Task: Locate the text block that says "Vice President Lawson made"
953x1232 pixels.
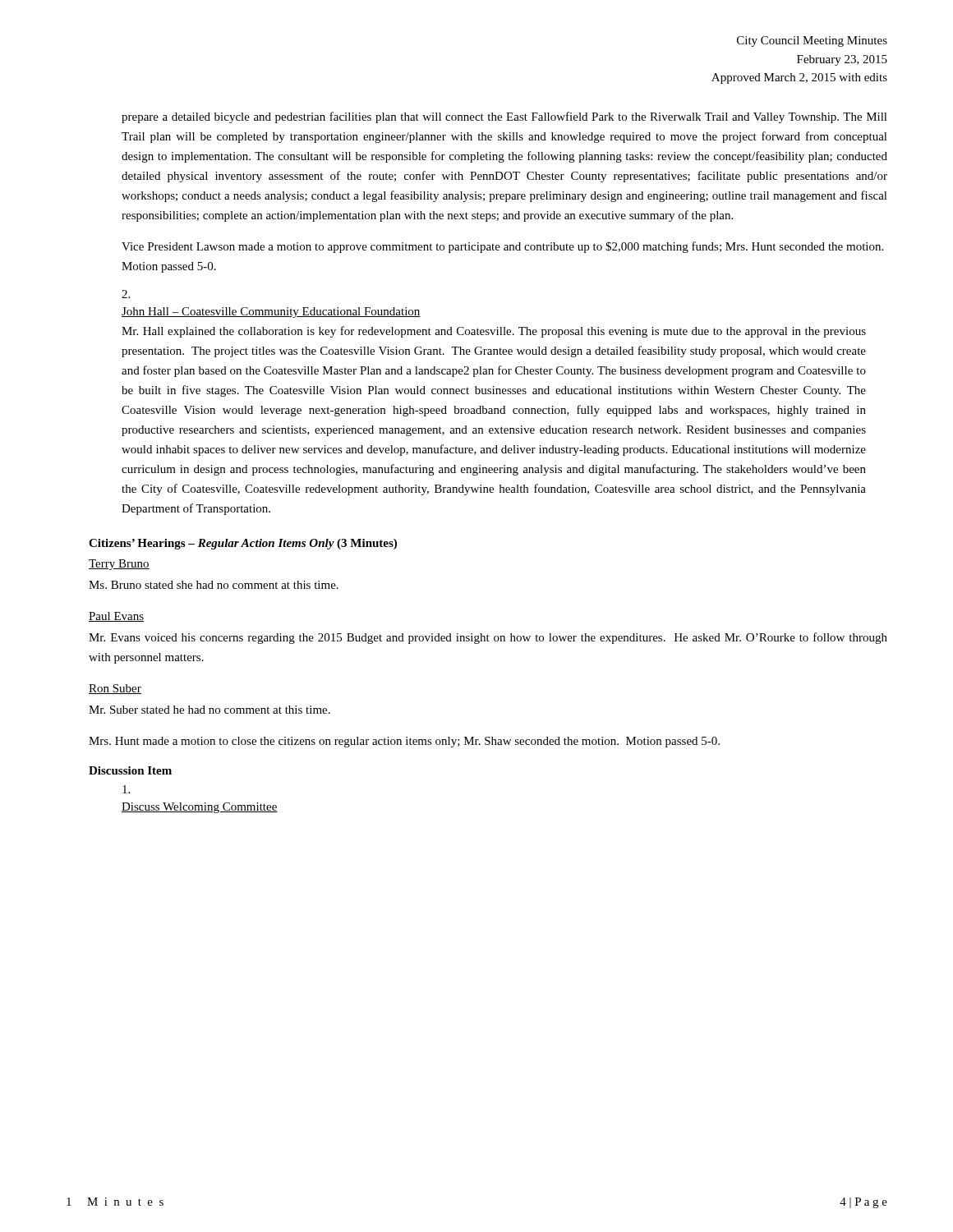Action: click(504, 256)
